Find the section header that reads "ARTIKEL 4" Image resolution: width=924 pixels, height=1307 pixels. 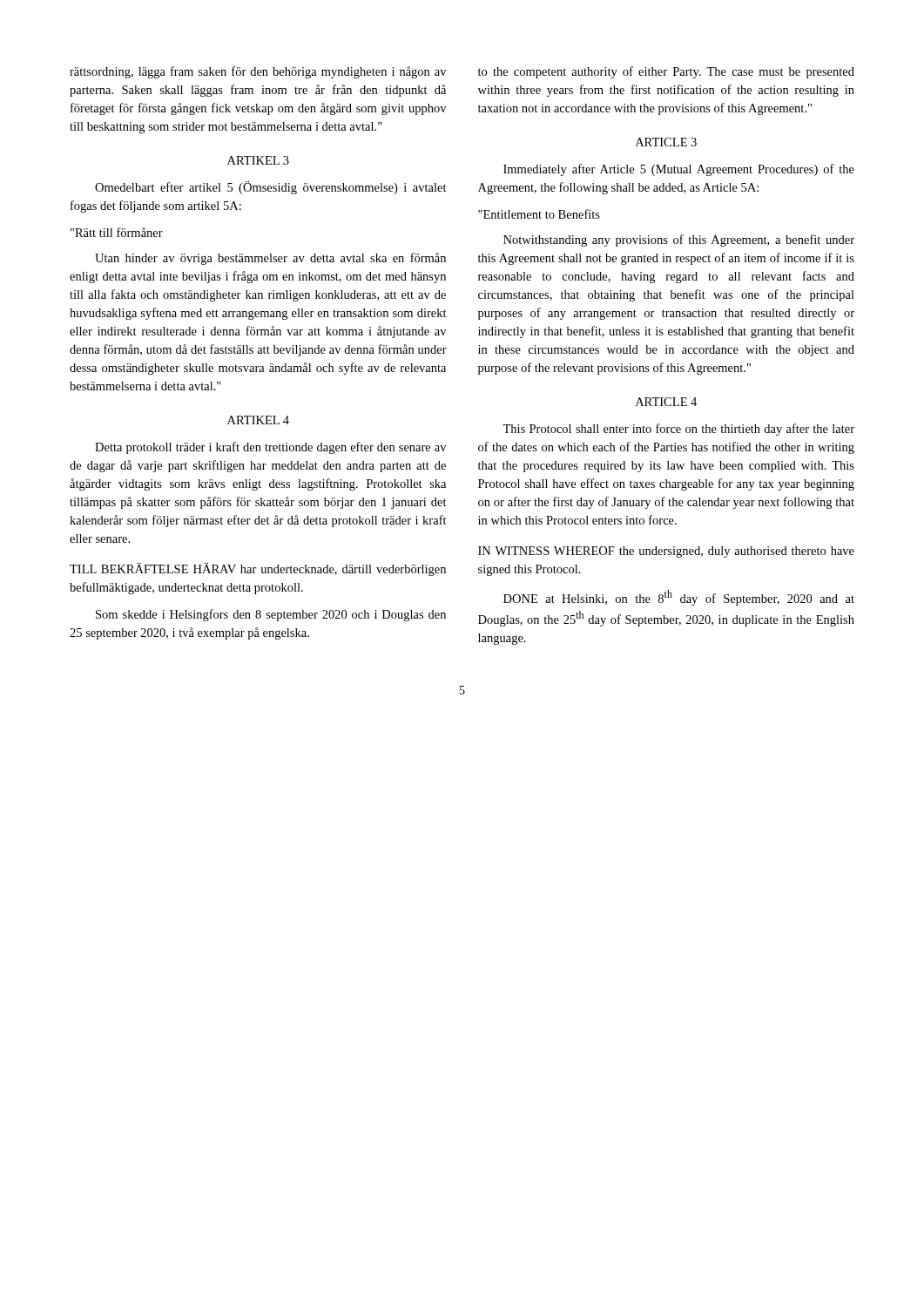258,421
